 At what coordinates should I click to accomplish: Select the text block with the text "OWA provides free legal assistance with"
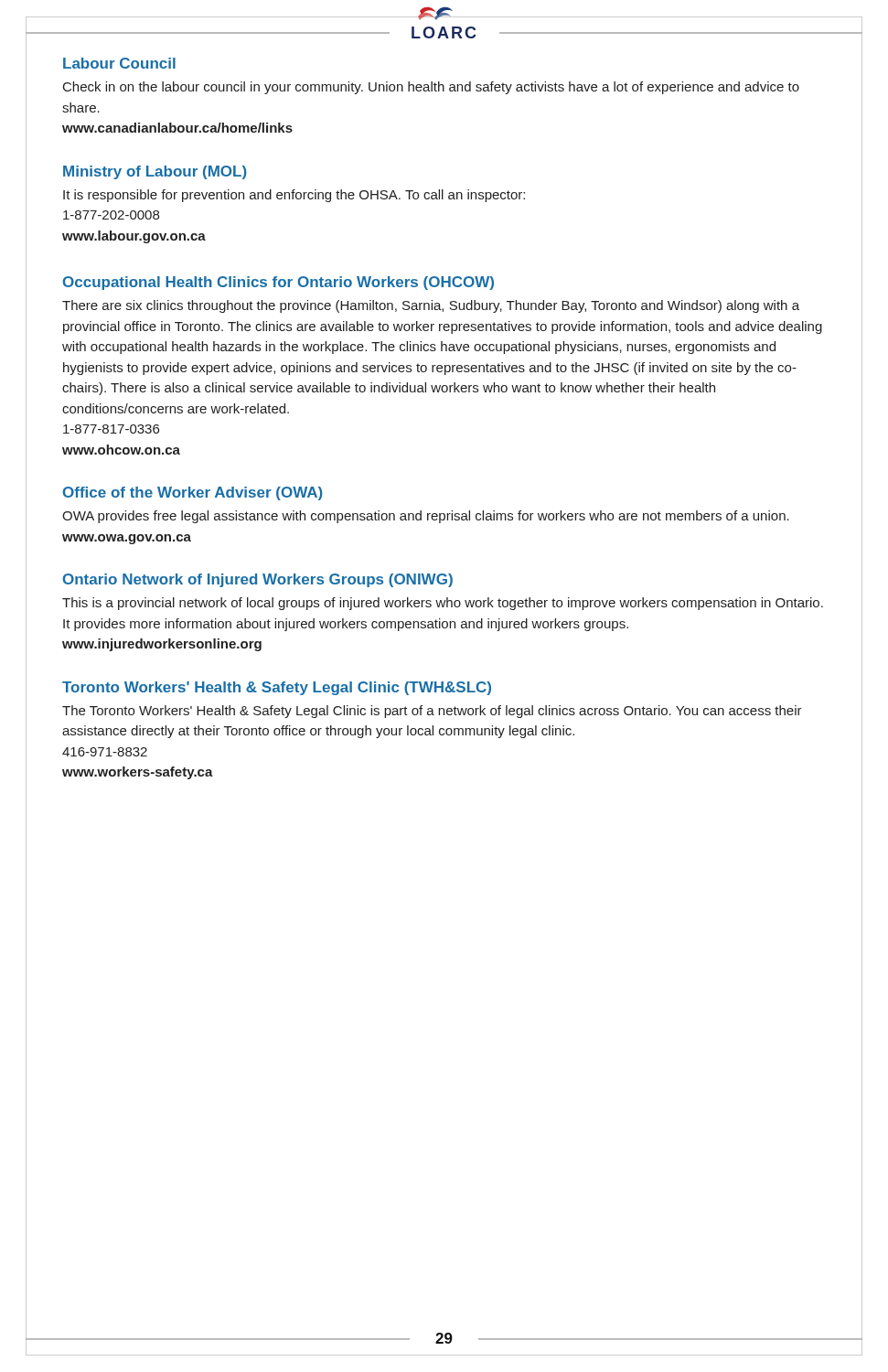(426, 526)
